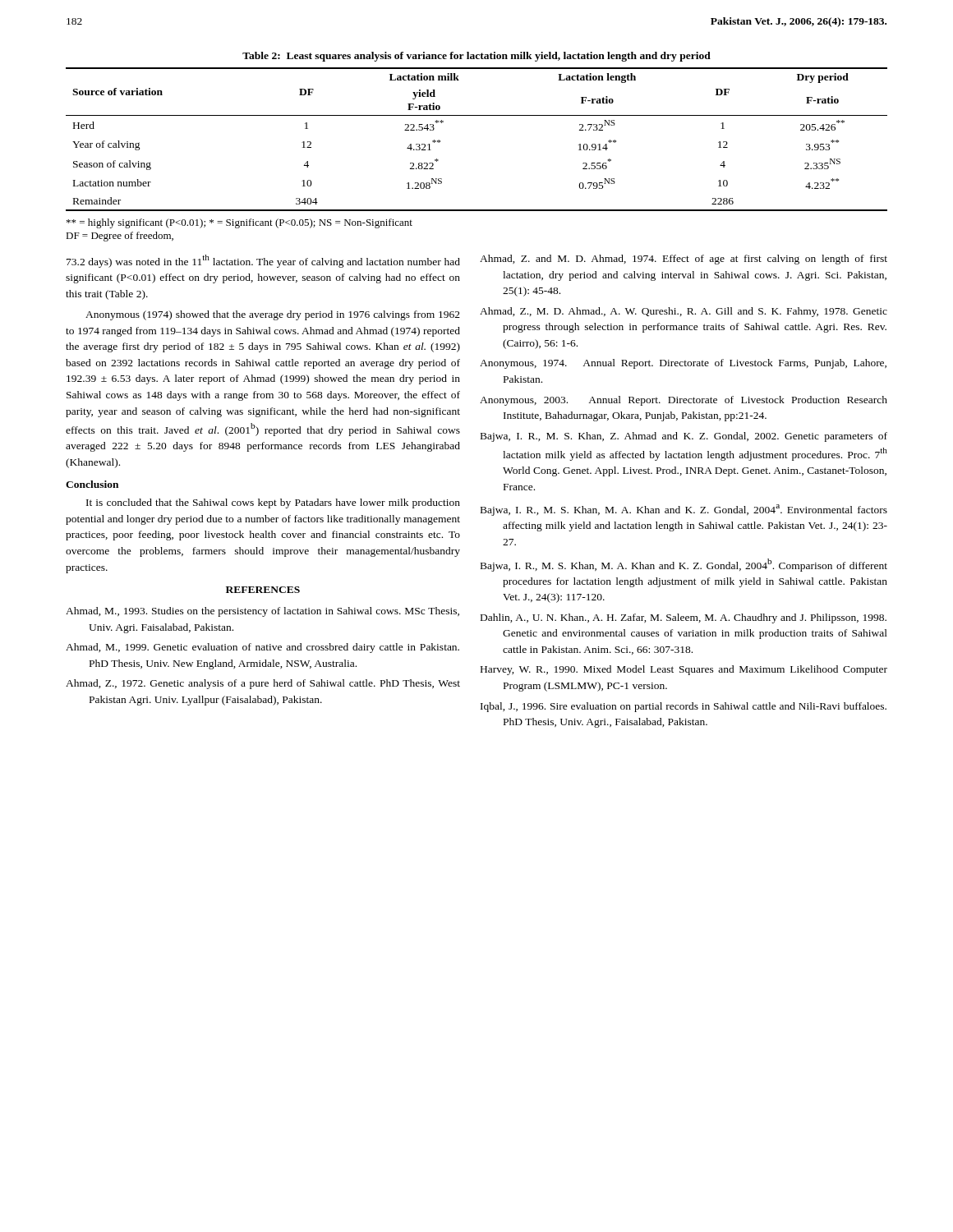Screen dimensions: 1232x953
Task: Find the element starting "Ahmad, M., 1999. Genetic"
Action: 263,655
